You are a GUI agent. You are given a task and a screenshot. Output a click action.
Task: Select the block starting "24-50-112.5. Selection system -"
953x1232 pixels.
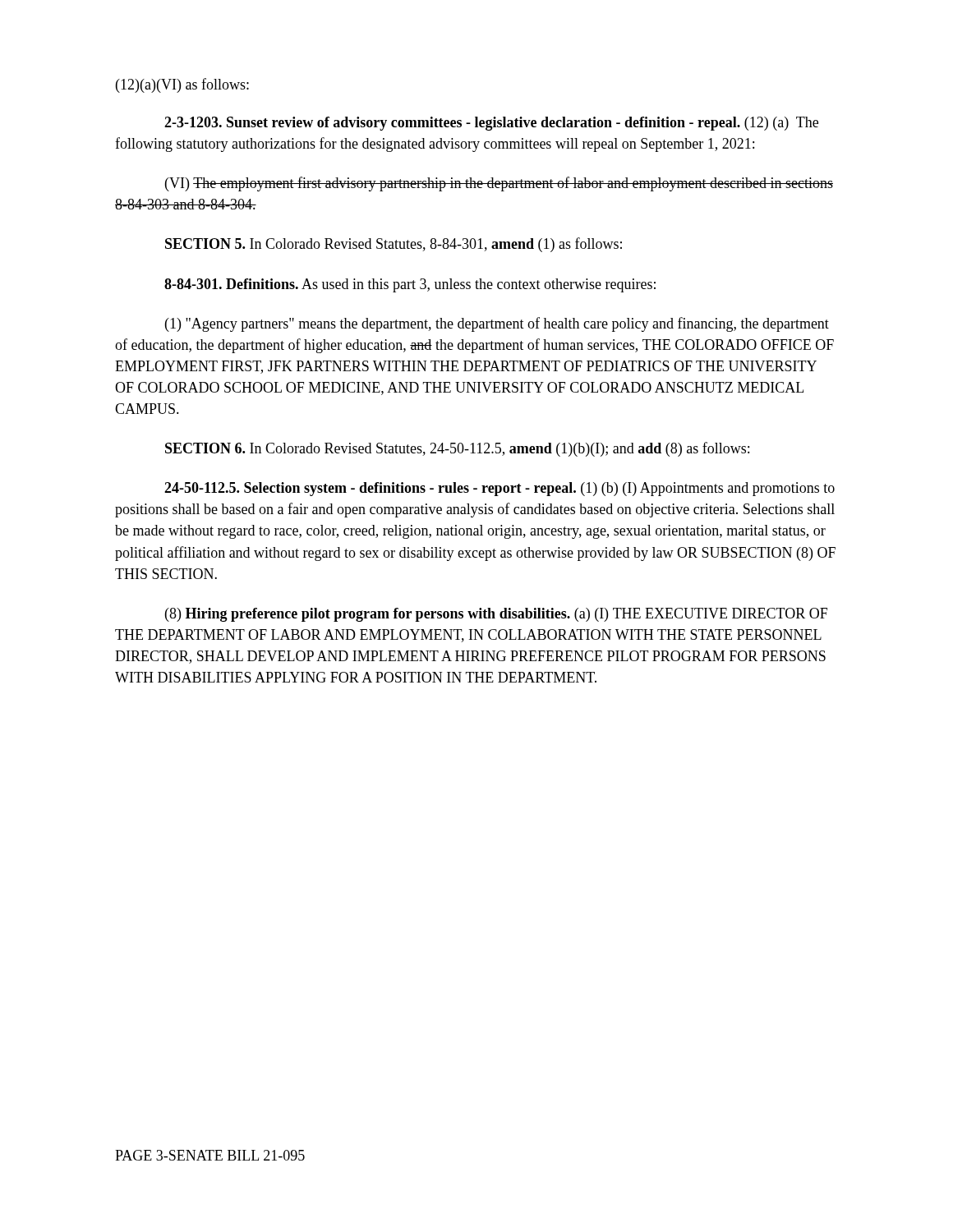pos(476,531)
